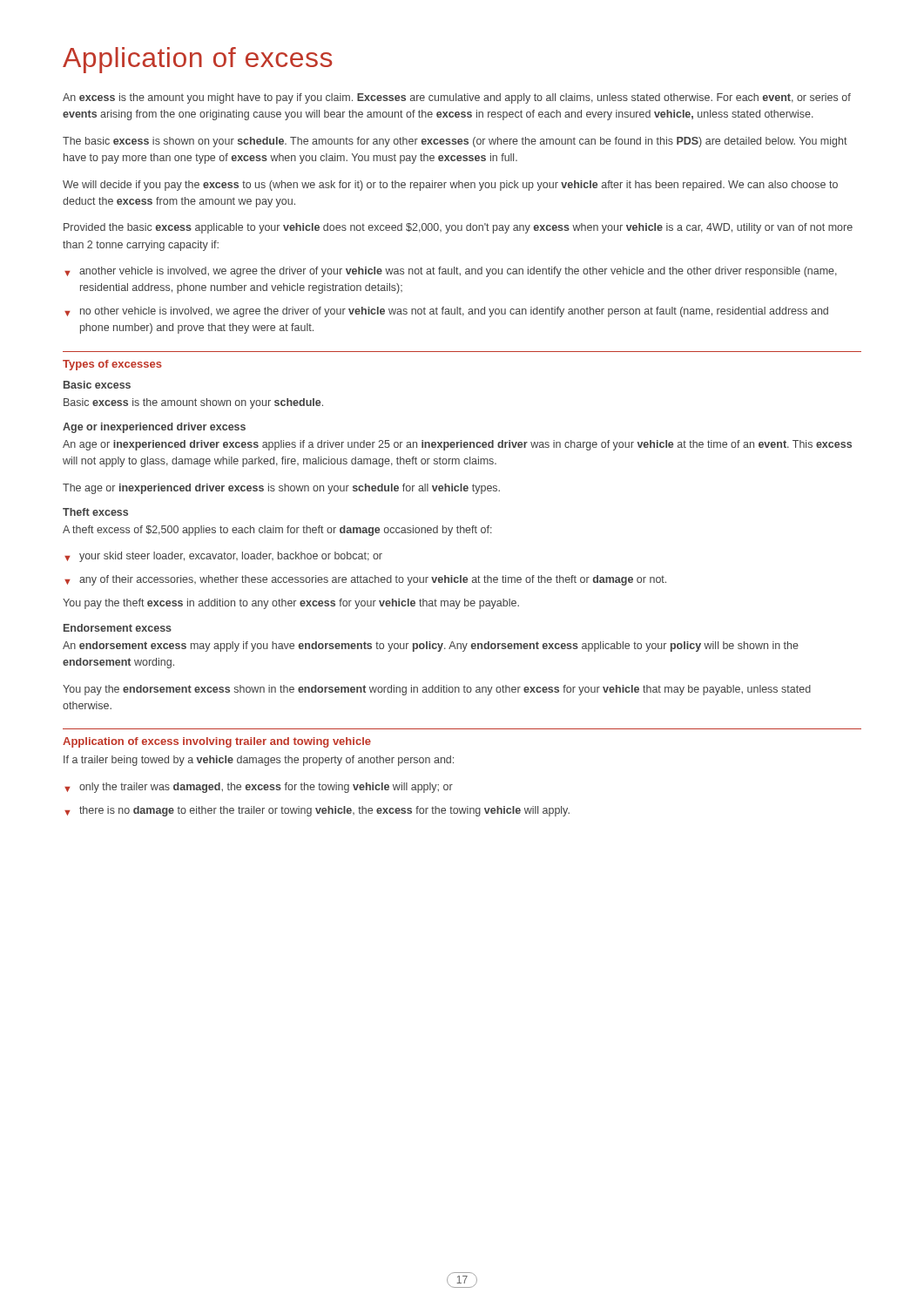This screenshot has height=1307, width=924.
Task: Click on the text starting "The age or inexperienced driver"
Action: coord(462,488)
